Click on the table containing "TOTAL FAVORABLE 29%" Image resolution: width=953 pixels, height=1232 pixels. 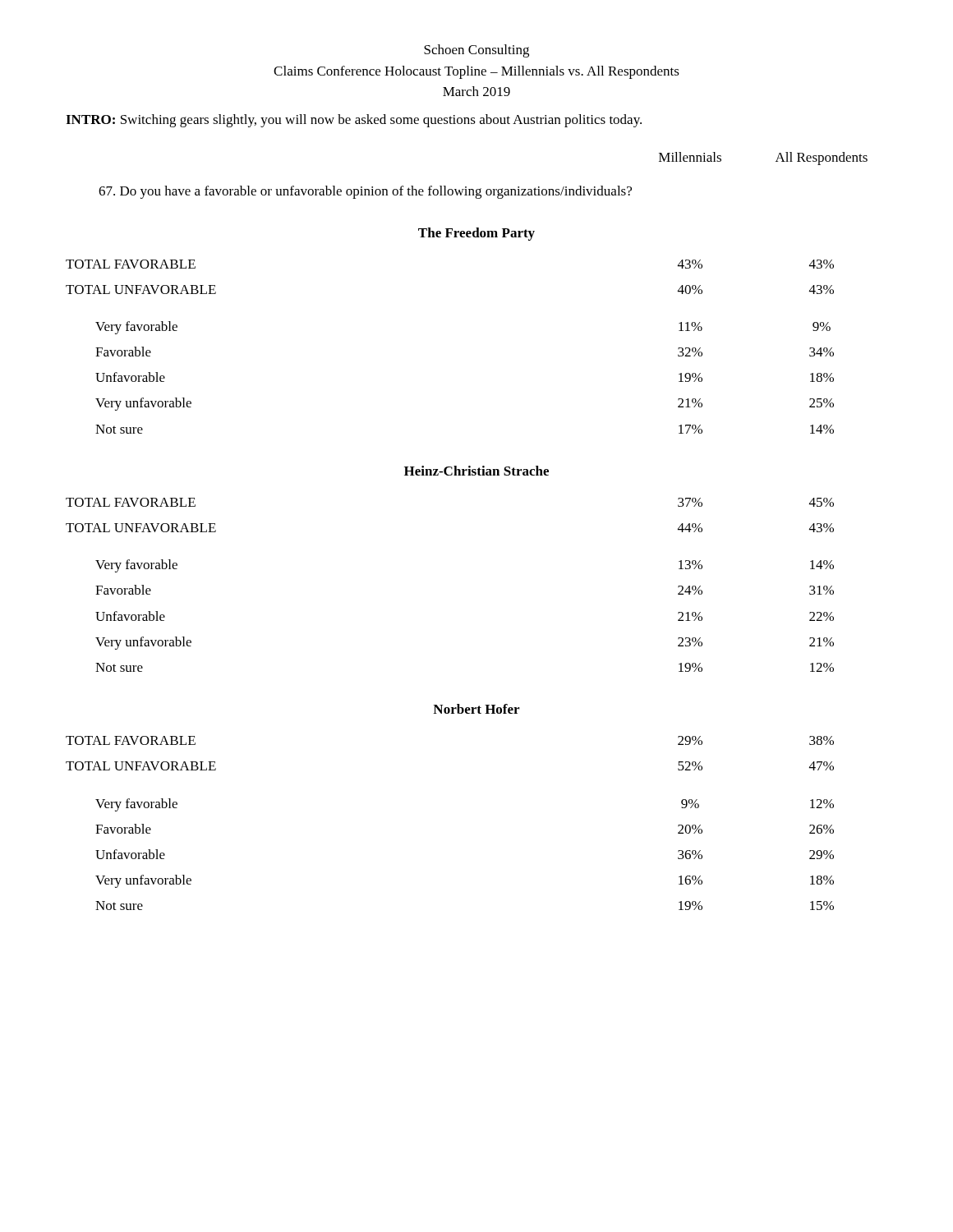(476, 823)
